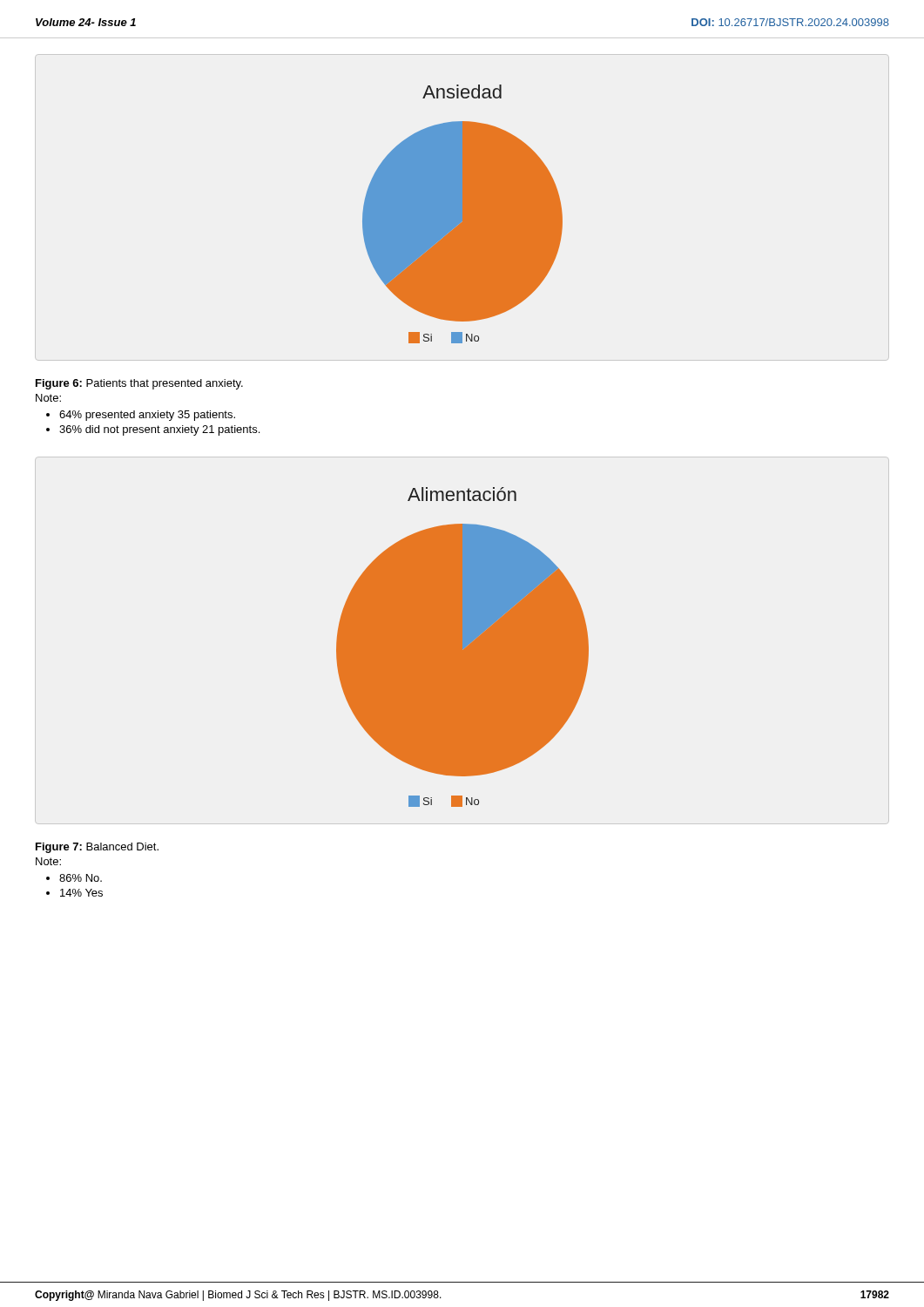Click on the list item containing "86% No."
Image resolution: width=924 pixels, height=1307 pixels.
click(x=81, y=878)
